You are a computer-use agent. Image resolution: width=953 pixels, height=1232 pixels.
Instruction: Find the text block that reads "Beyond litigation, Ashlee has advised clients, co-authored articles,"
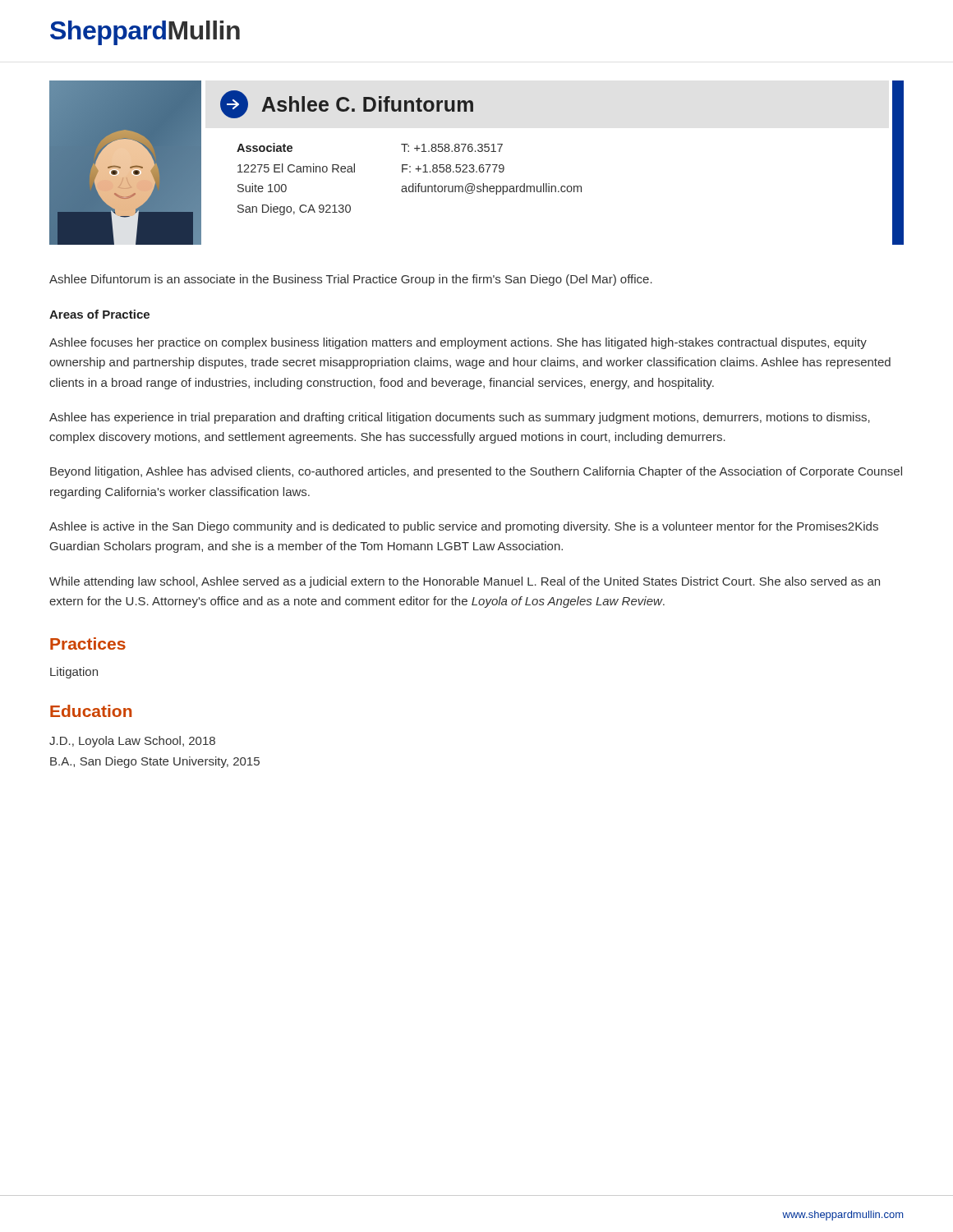(x=476, y=481)
